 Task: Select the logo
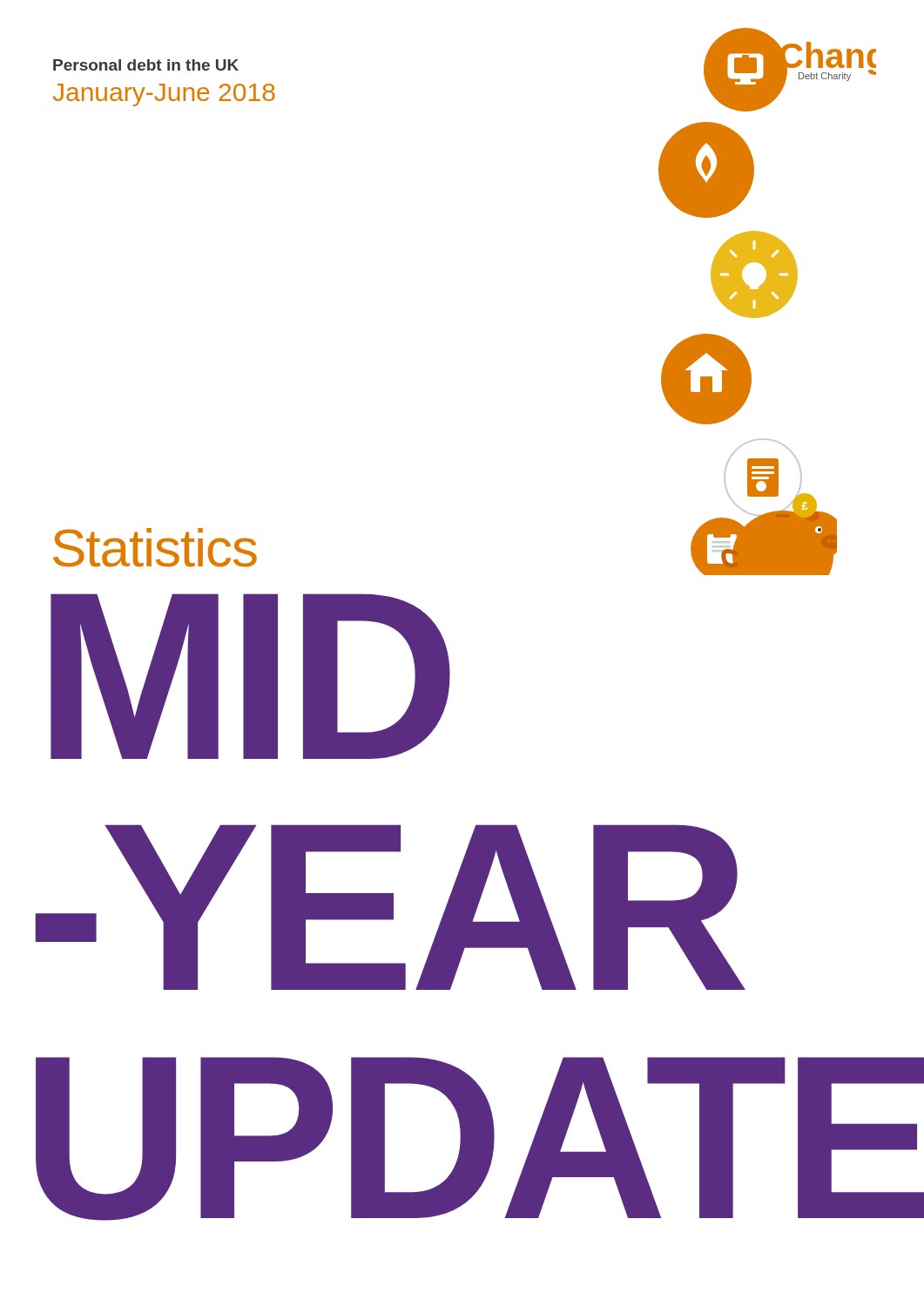pos(793,57)
